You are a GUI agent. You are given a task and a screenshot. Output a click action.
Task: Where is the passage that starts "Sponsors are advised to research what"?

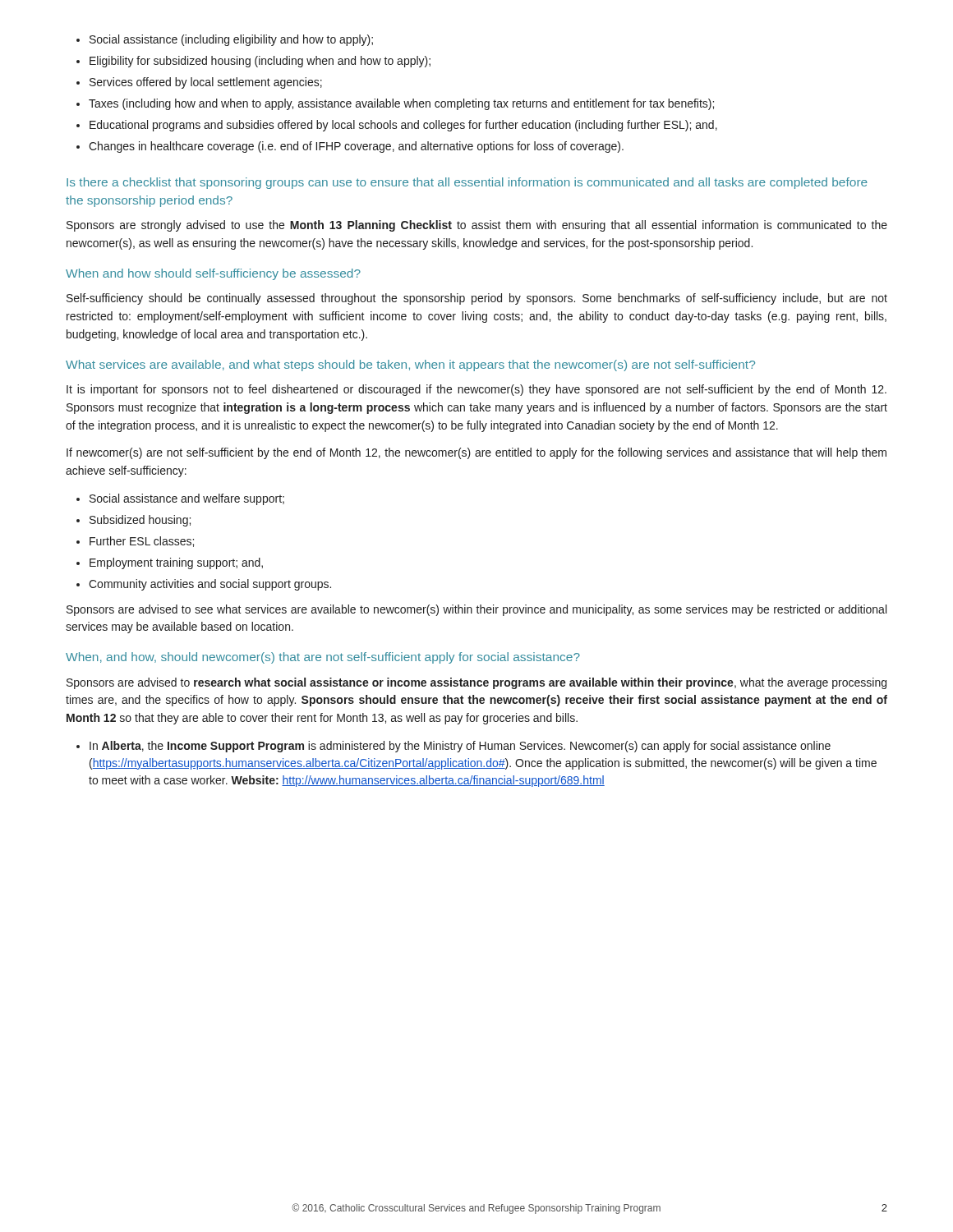(476, 700)
